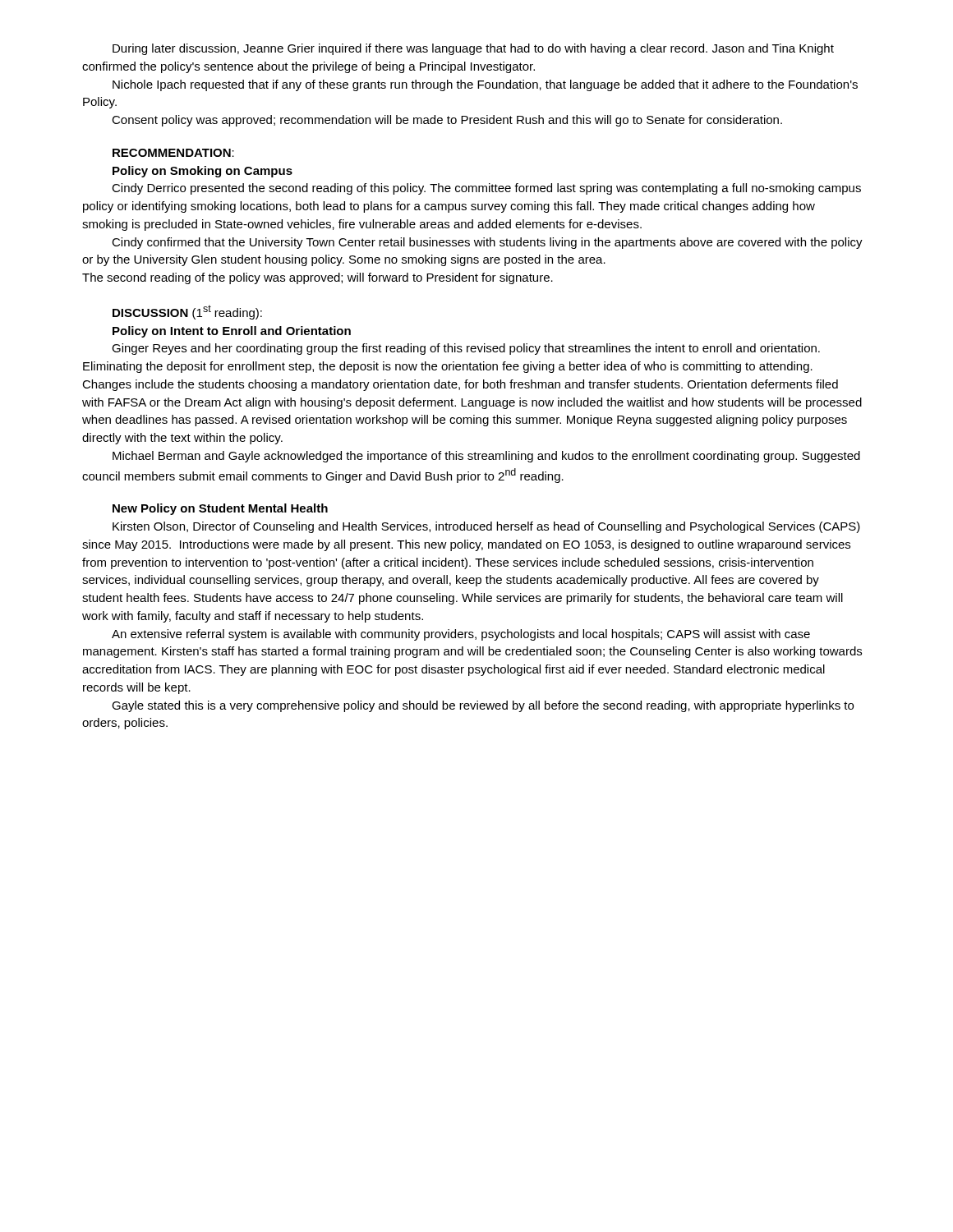Where is the passage that starts "Cindy Derrico presented"?
Viewport: 953px width, 1232px height.
pyautogui.click(x=472, y=233)
